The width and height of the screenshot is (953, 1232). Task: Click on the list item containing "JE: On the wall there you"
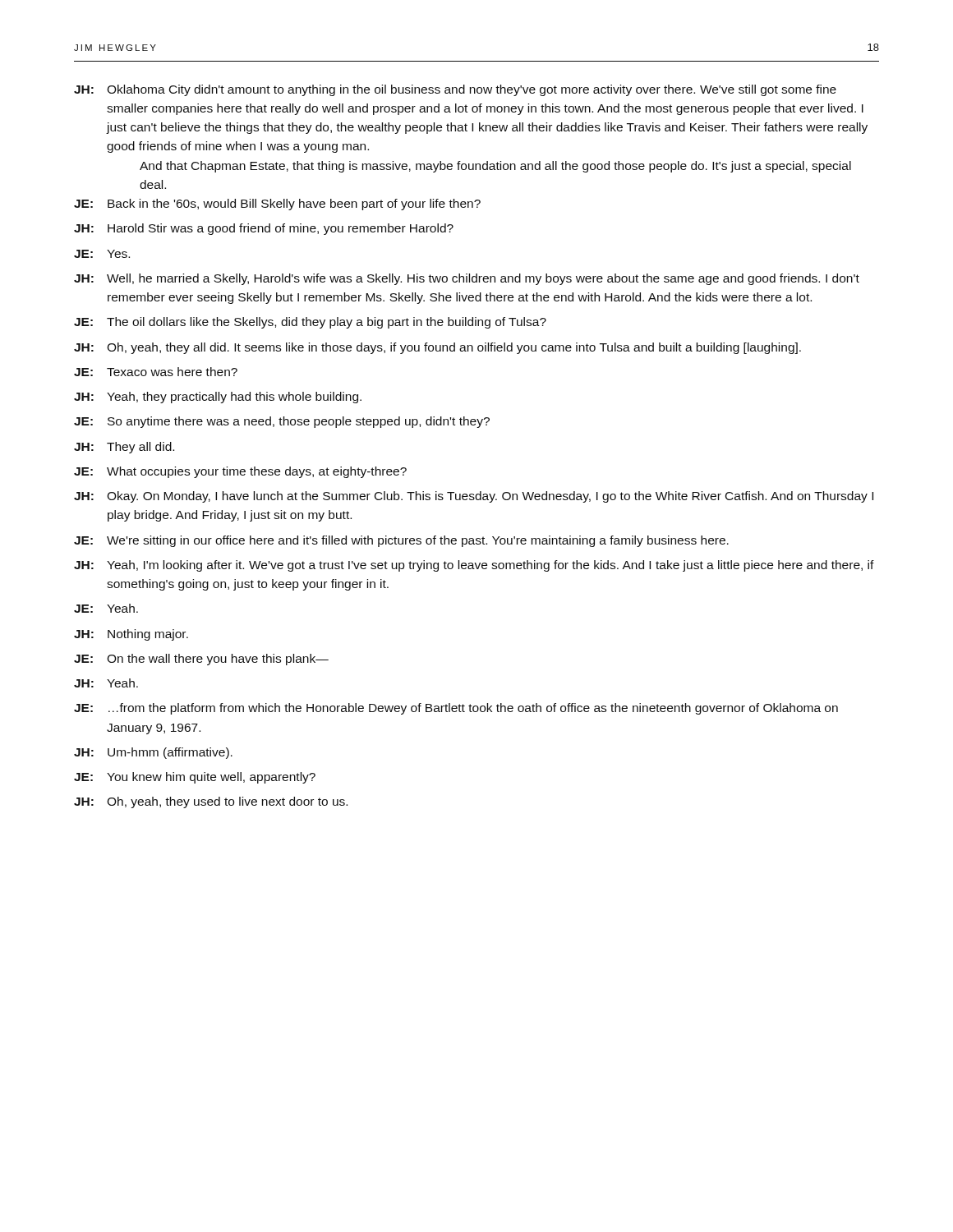click(x=201, y=658)
